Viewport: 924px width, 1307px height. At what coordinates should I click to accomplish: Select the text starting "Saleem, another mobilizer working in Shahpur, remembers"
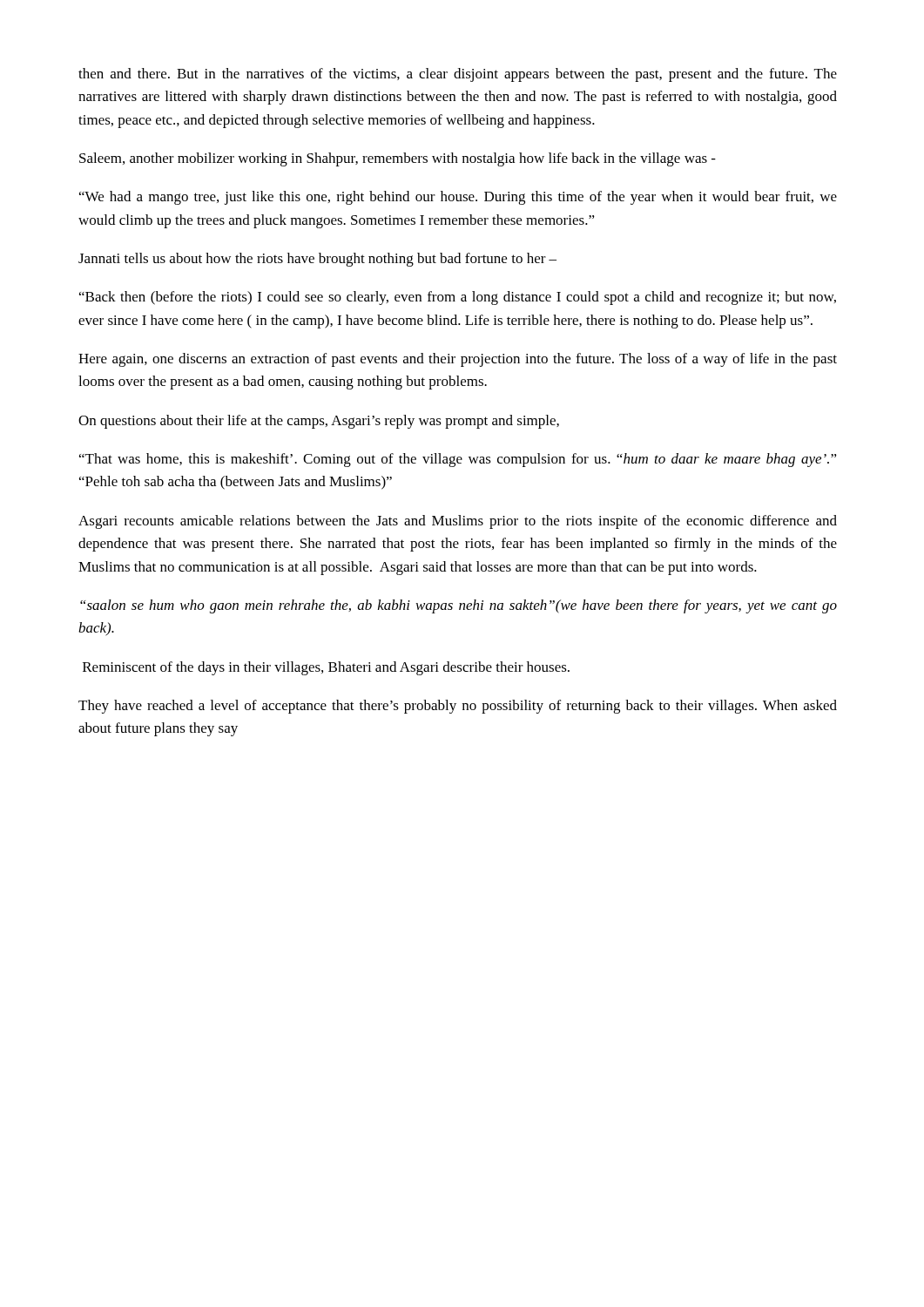(x=397, y=158)
